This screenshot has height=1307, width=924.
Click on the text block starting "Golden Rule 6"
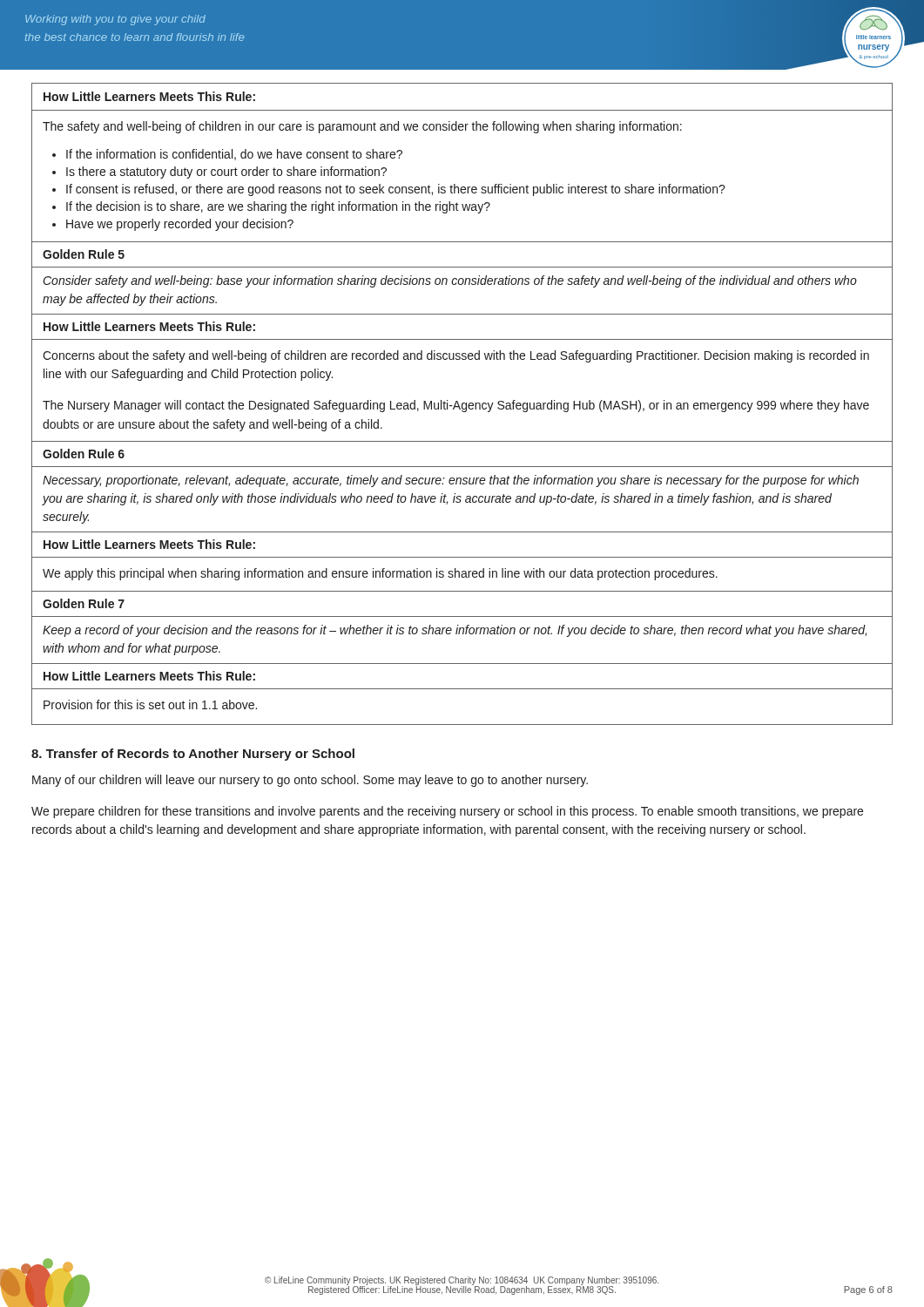click(x=84, y=454)
